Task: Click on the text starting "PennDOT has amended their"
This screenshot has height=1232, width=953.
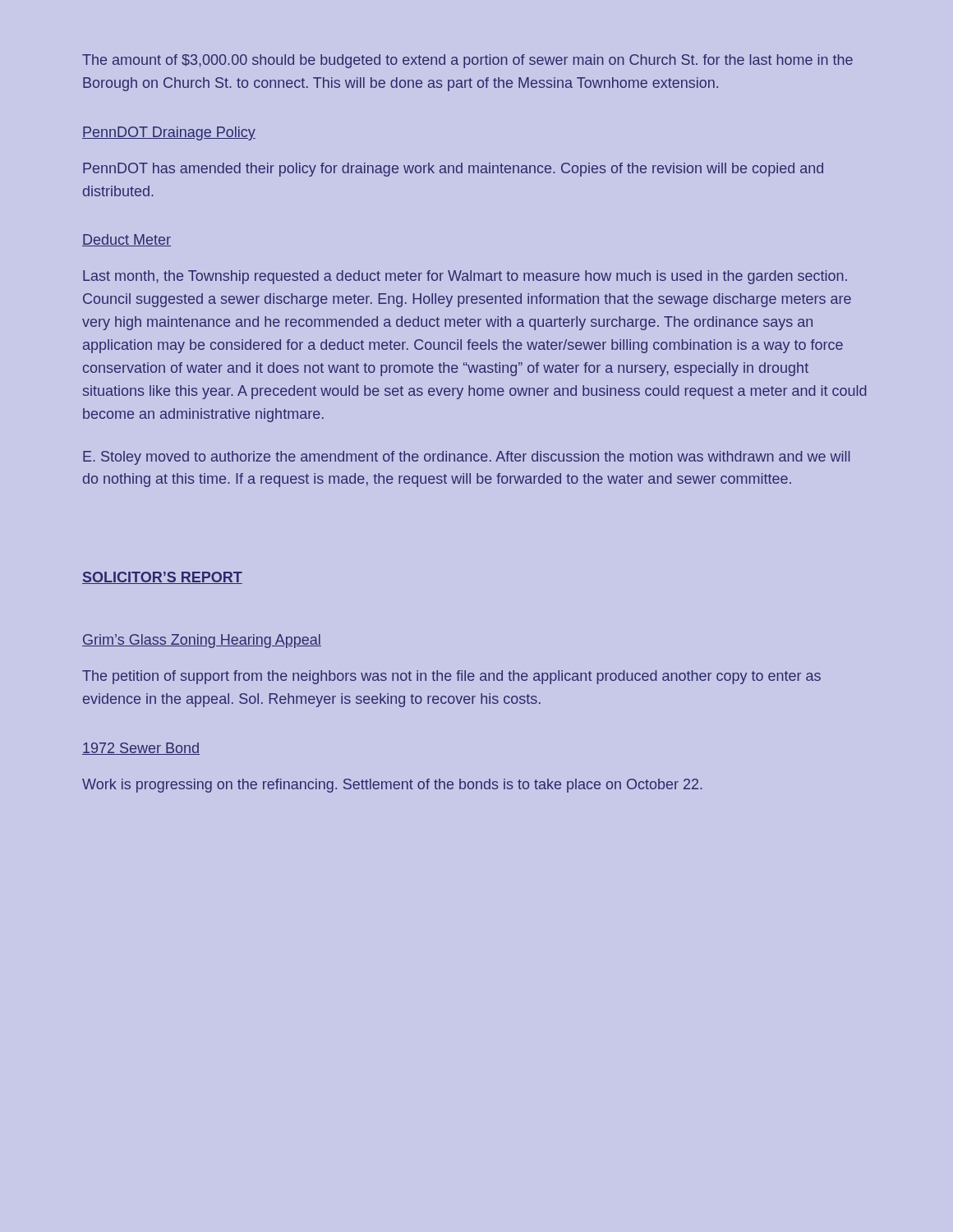Action: click(x=453, y=180)
